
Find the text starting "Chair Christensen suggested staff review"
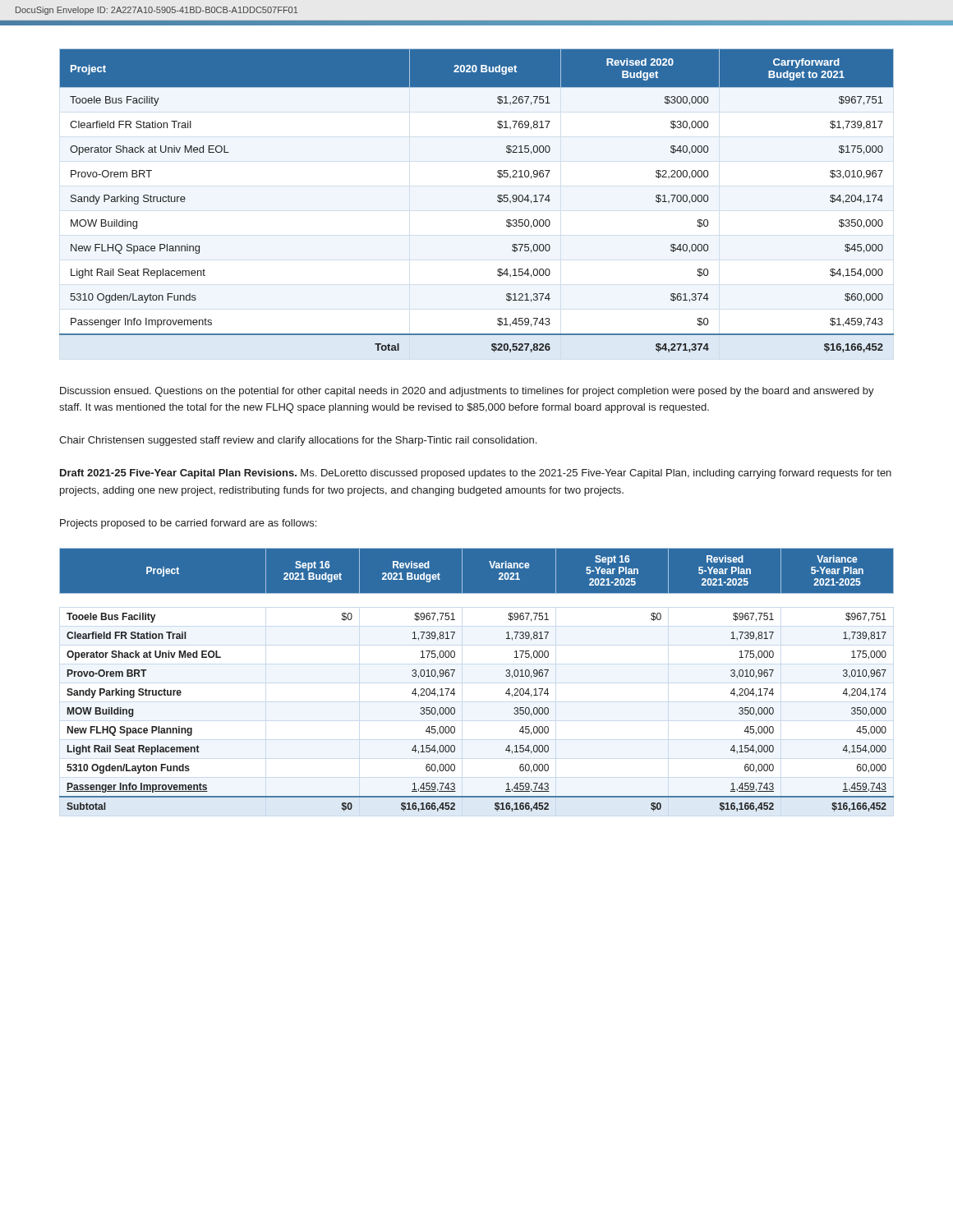[298, 440]
